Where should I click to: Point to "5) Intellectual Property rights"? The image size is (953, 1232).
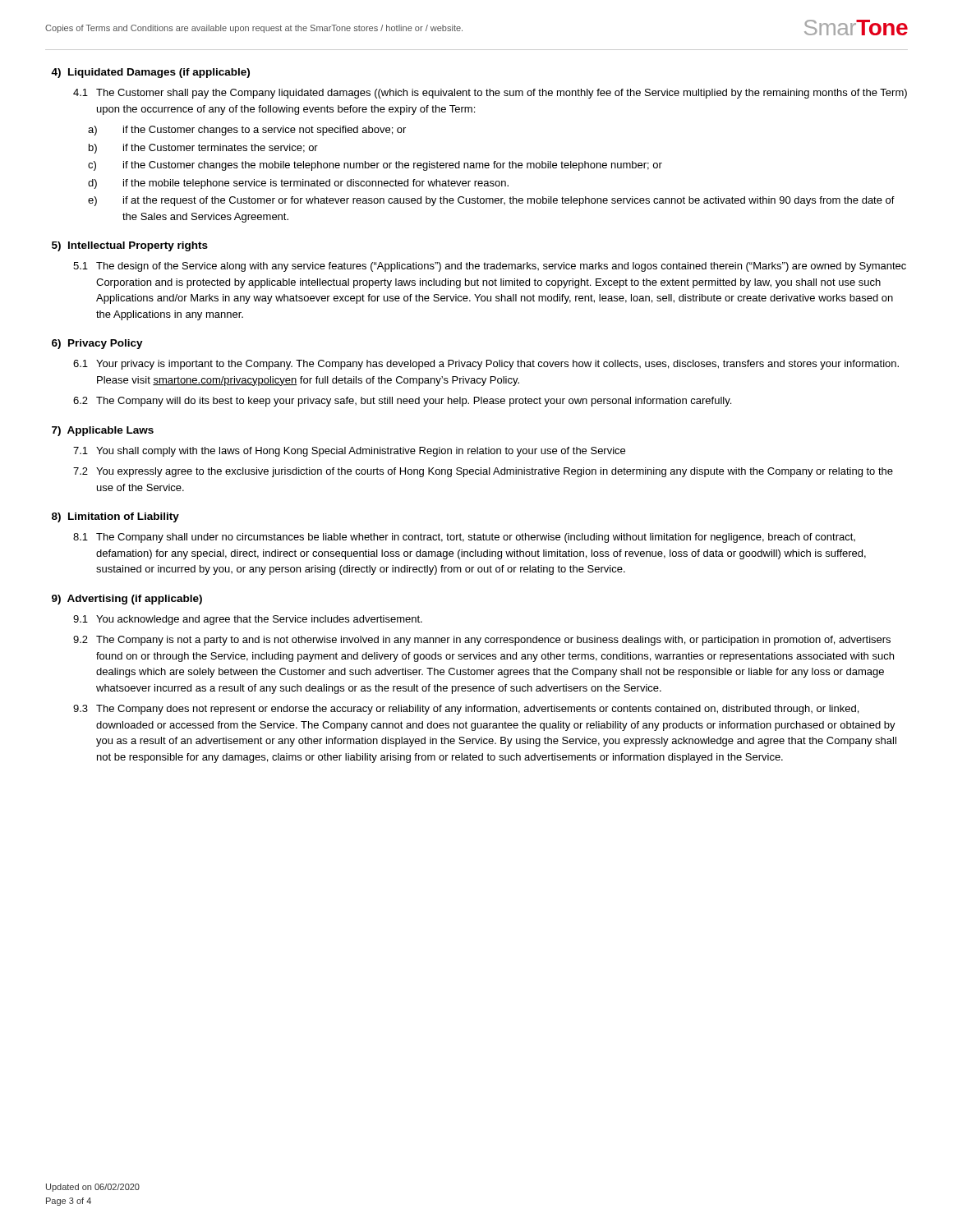coord(127,245)
